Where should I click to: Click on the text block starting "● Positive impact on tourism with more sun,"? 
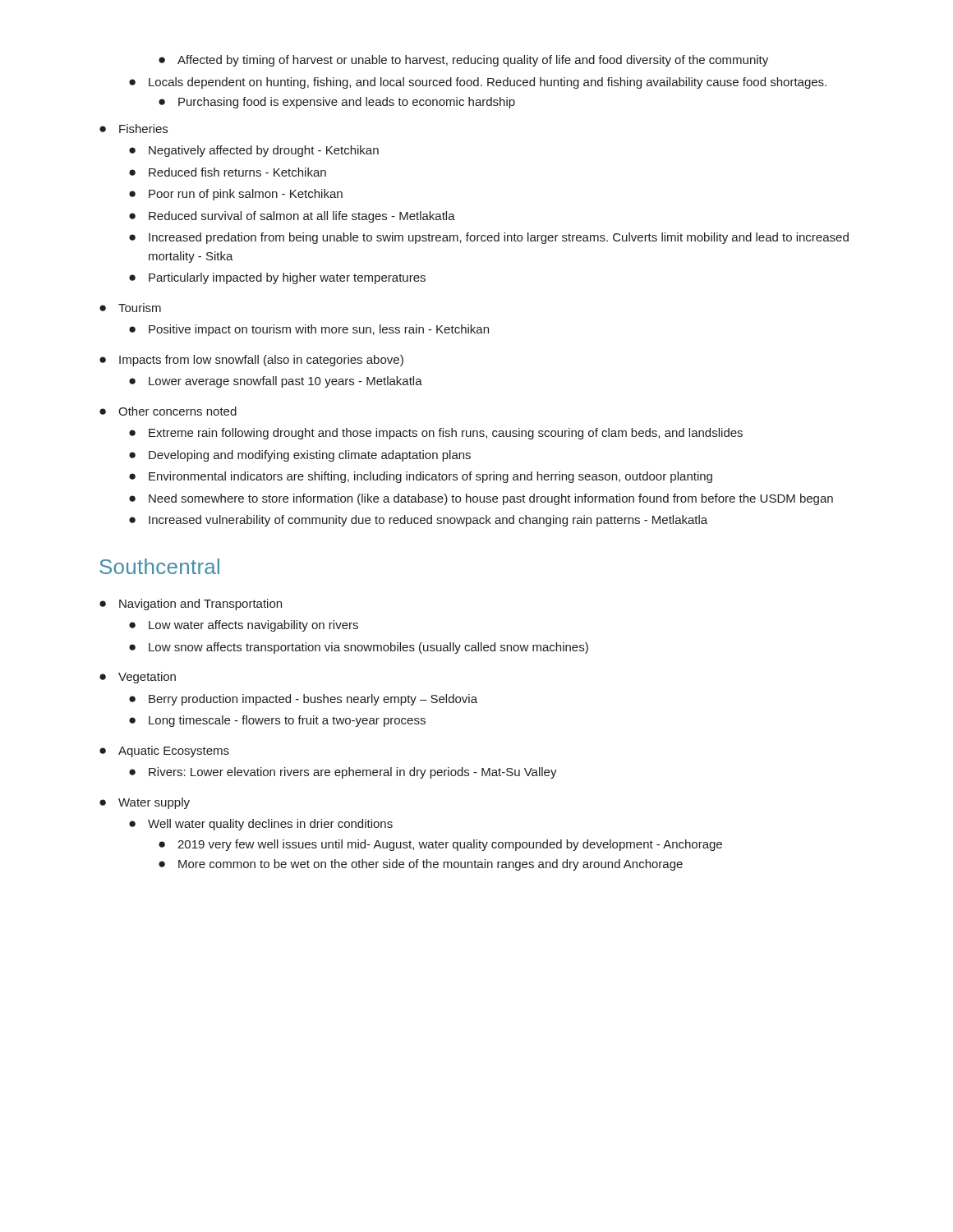[x=476, y=330]
